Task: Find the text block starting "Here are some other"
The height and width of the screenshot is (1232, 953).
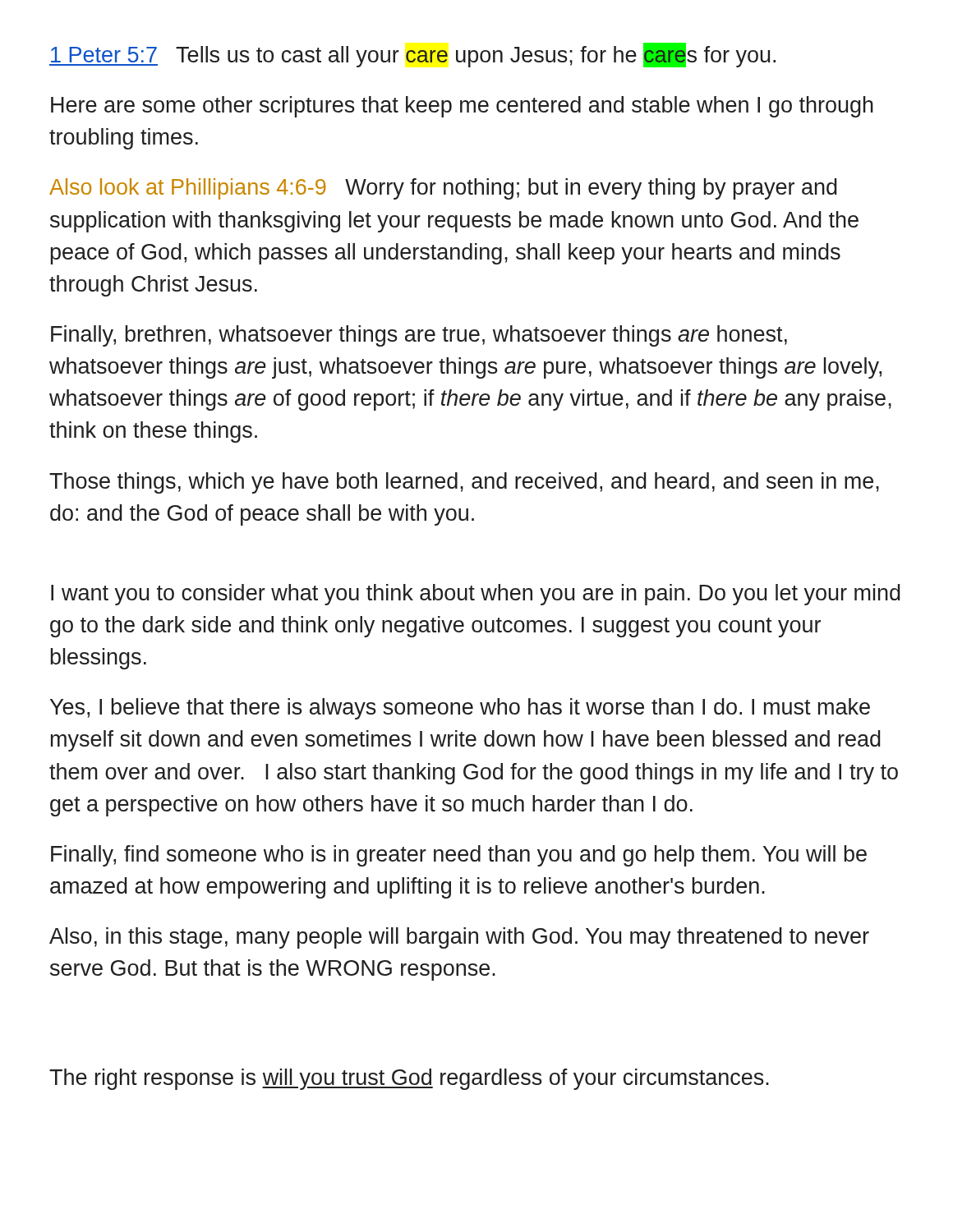Action: [462, 121]
